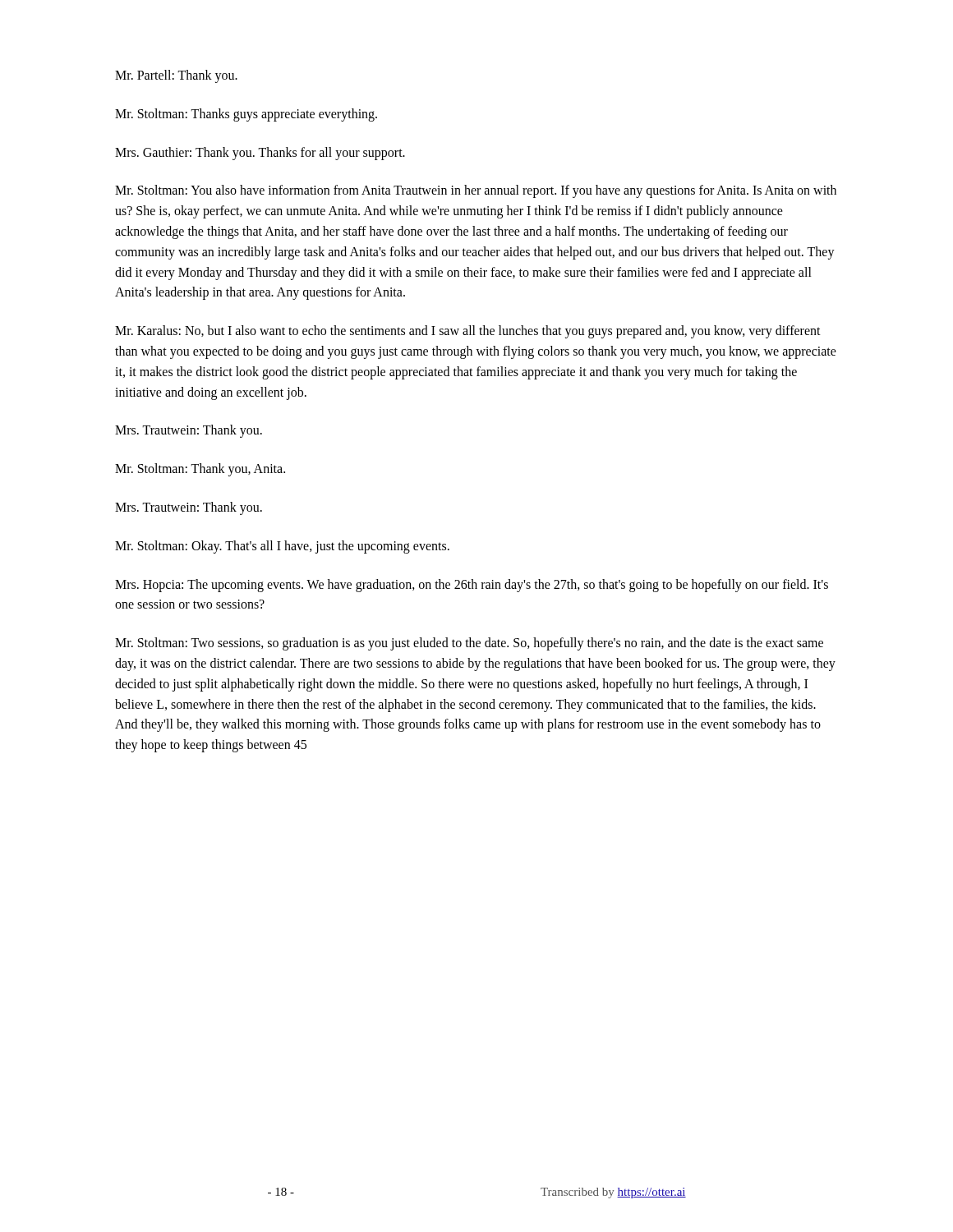Click on the region starting "Mr. Stoltman: Thanks"
This screenshot has height=1232, width=953.
(x=246, y=114)
